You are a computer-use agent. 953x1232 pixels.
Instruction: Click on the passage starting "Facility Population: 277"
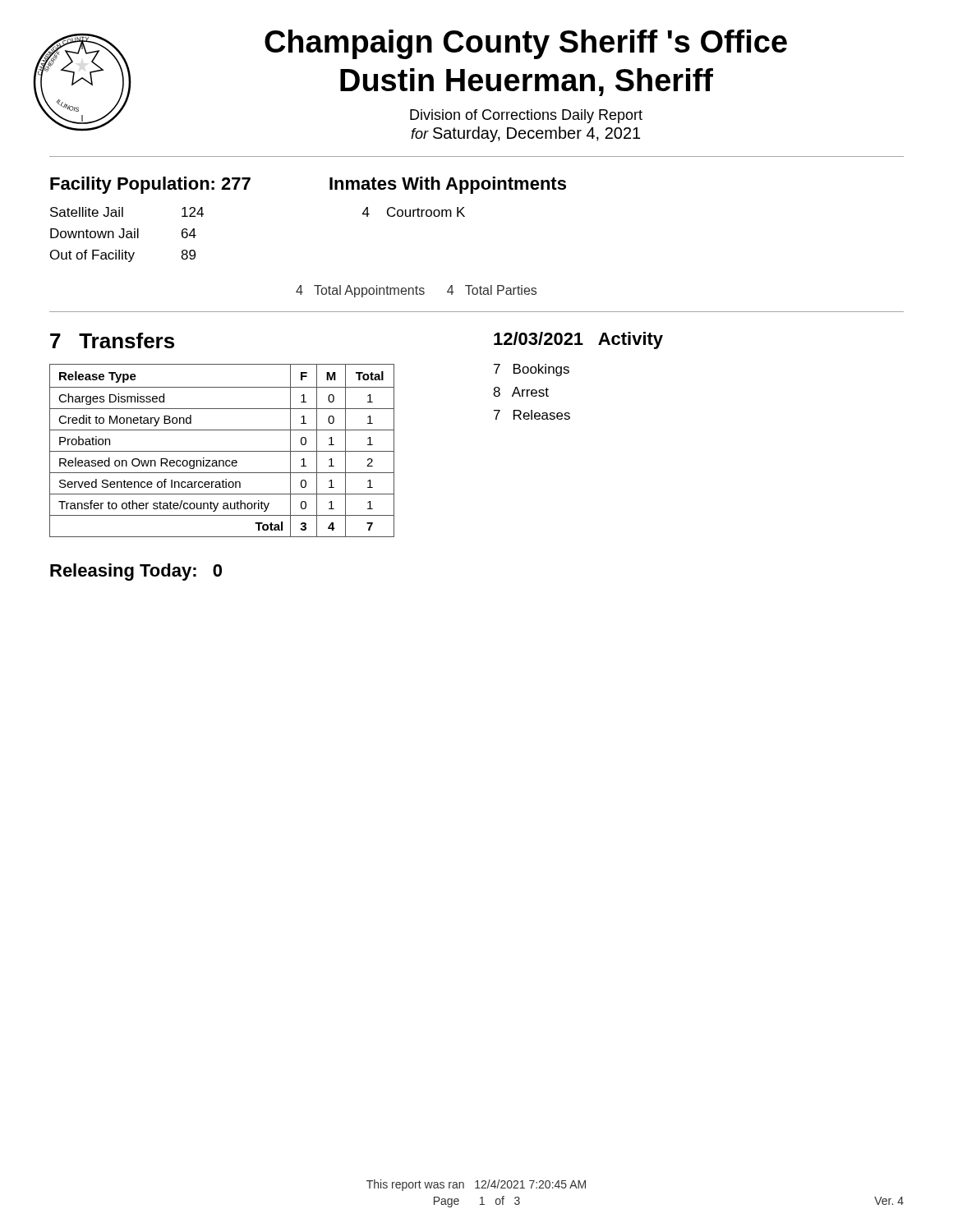[150, 184]
